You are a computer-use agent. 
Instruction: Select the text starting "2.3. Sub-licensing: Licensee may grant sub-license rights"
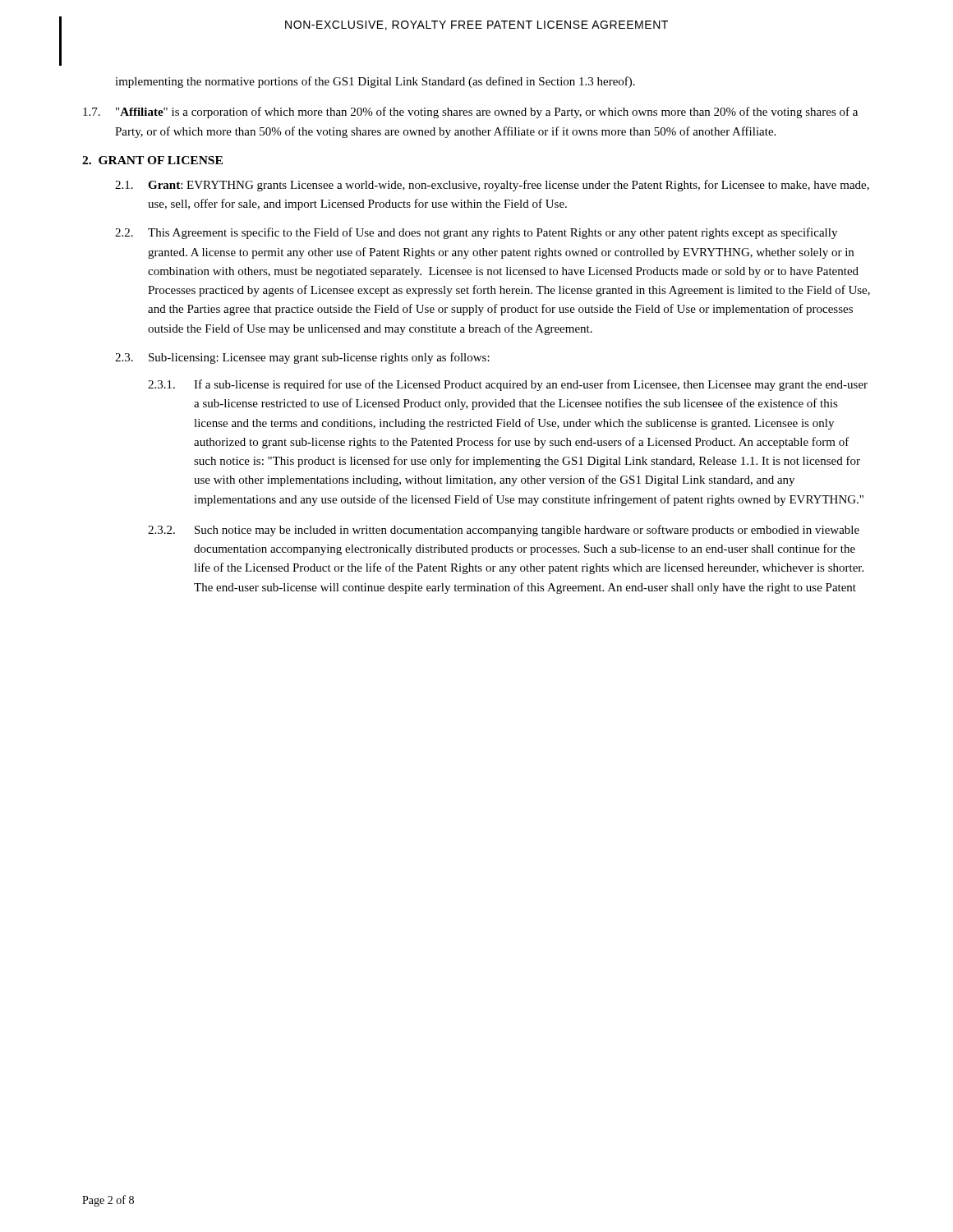tap(303, 358)
